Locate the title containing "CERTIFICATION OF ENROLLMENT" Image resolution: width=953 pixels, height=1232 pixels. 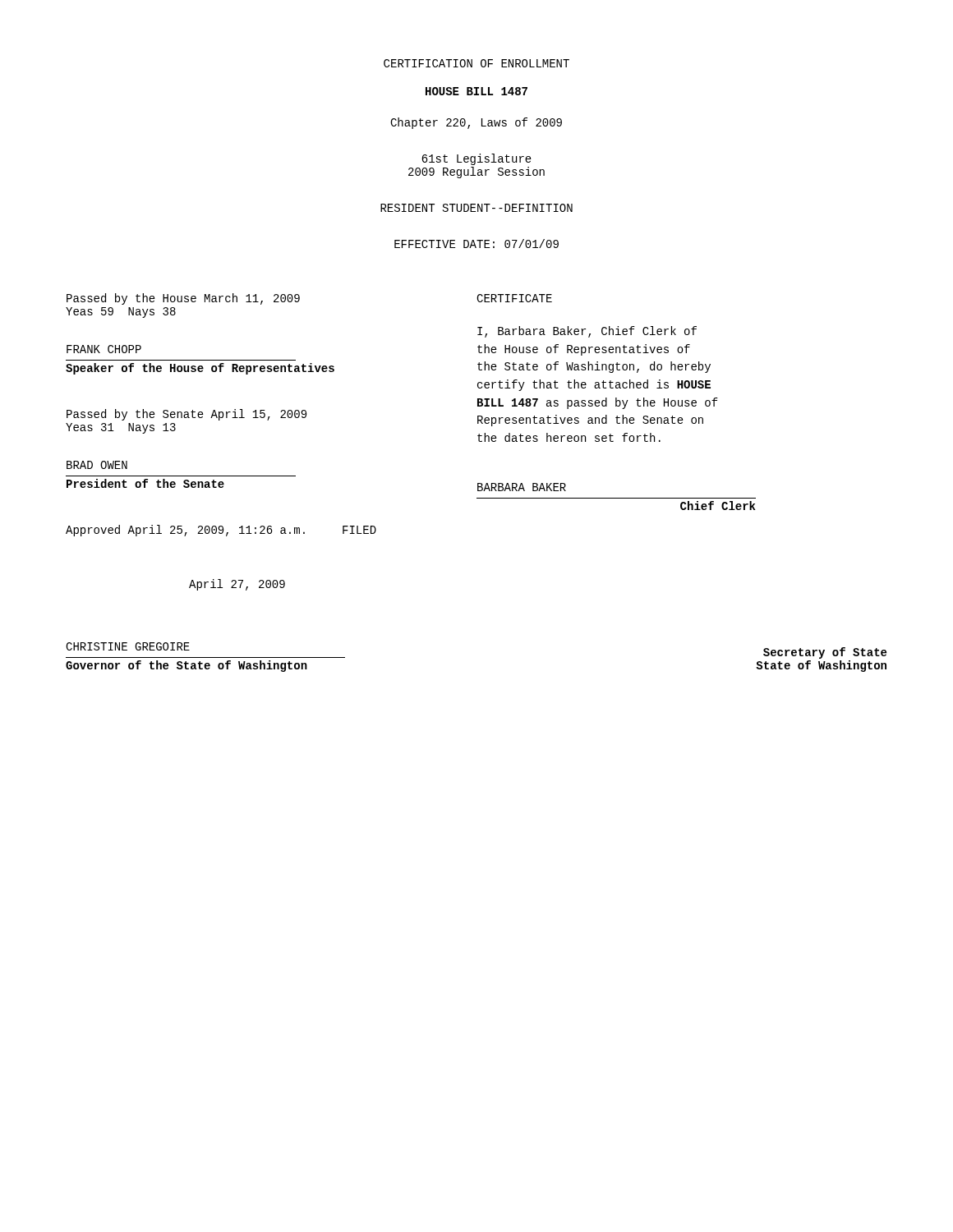pyautogui.click(x=476, y=64)
